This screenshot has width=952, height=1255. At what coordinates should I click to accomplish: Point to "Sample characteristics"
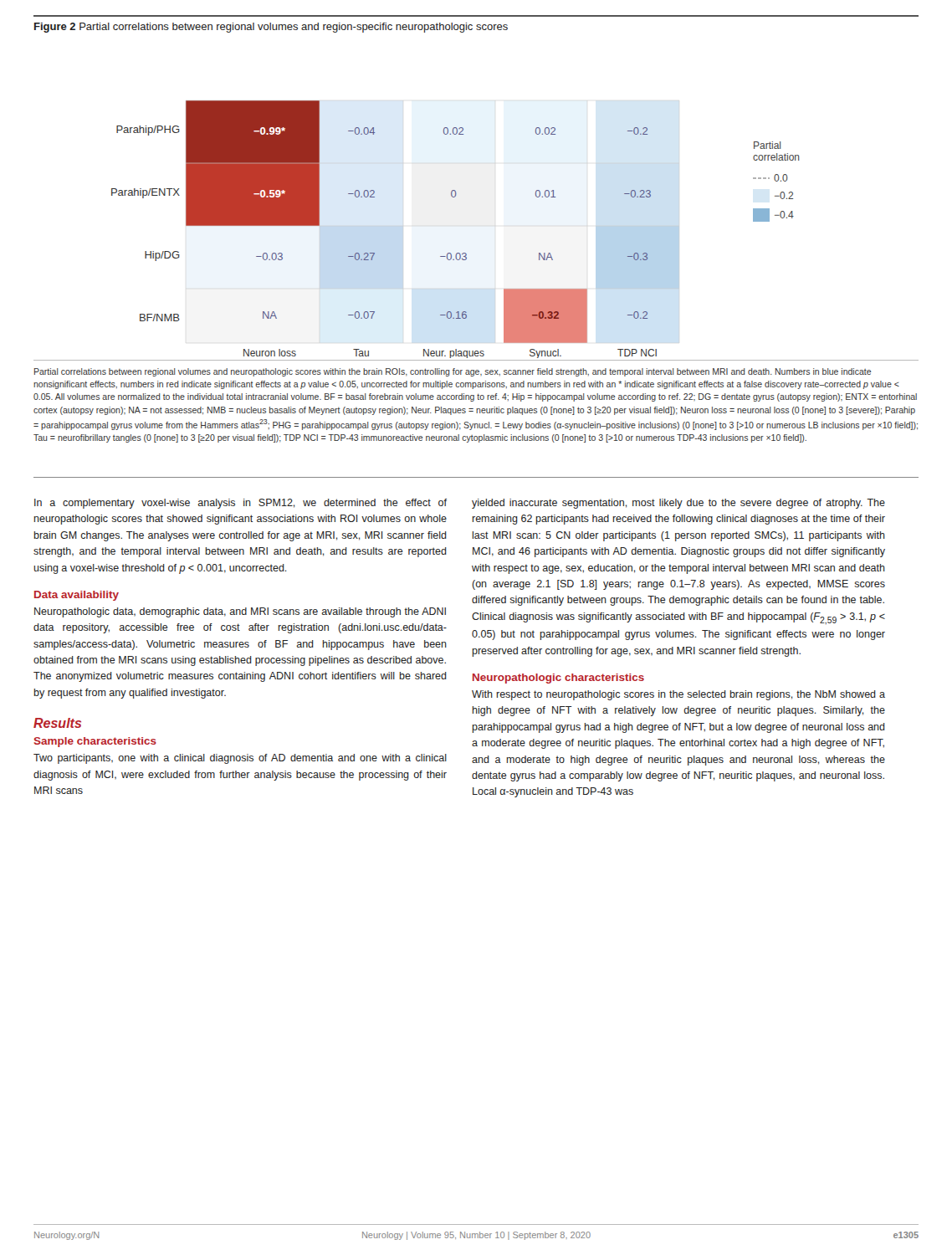click(95, 741)
